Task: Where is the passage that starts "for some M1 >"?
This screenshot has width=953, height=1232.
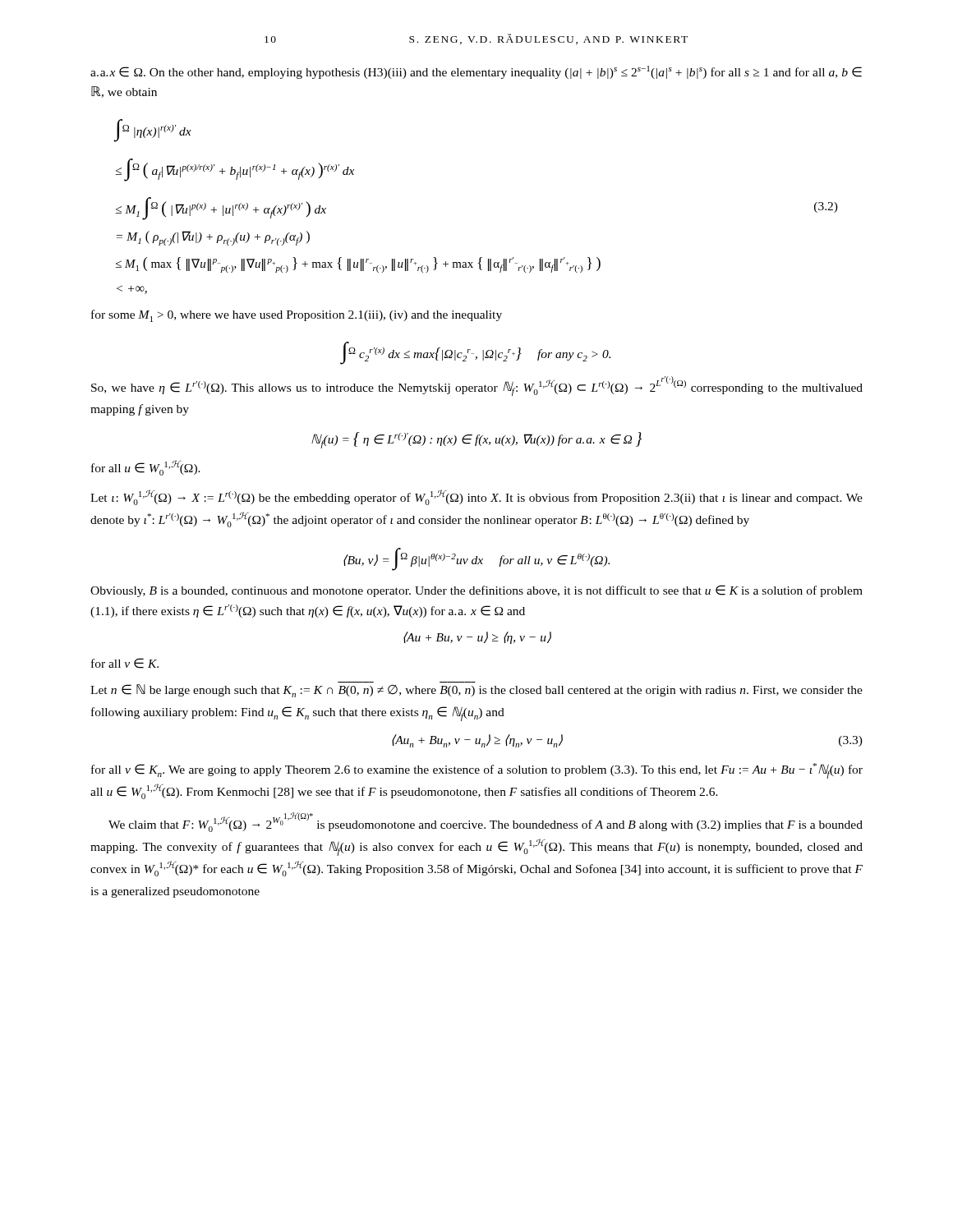Action: [296, 315]
